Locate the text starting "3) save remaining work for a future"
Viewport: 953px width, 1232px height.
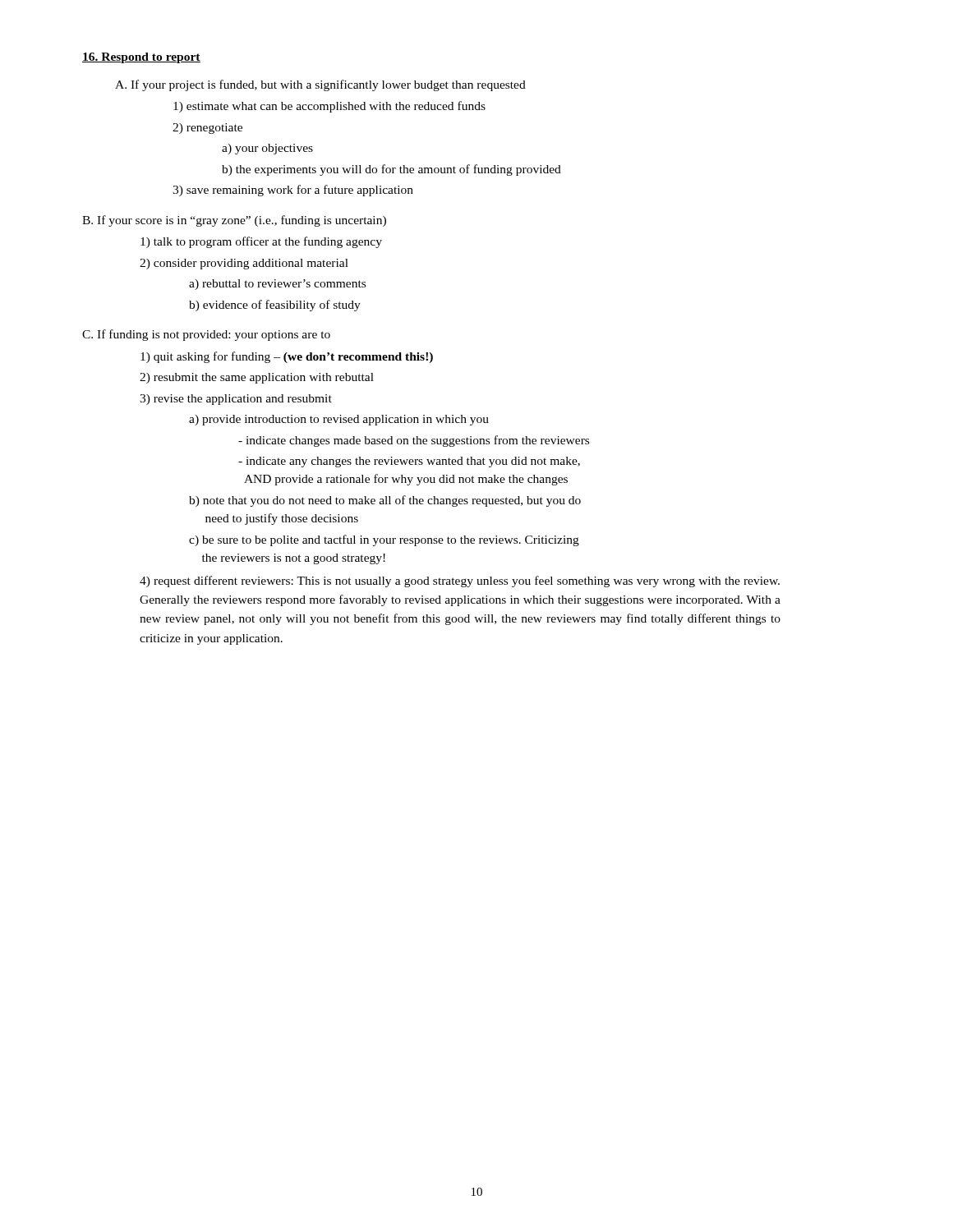[x=293, y=190]
